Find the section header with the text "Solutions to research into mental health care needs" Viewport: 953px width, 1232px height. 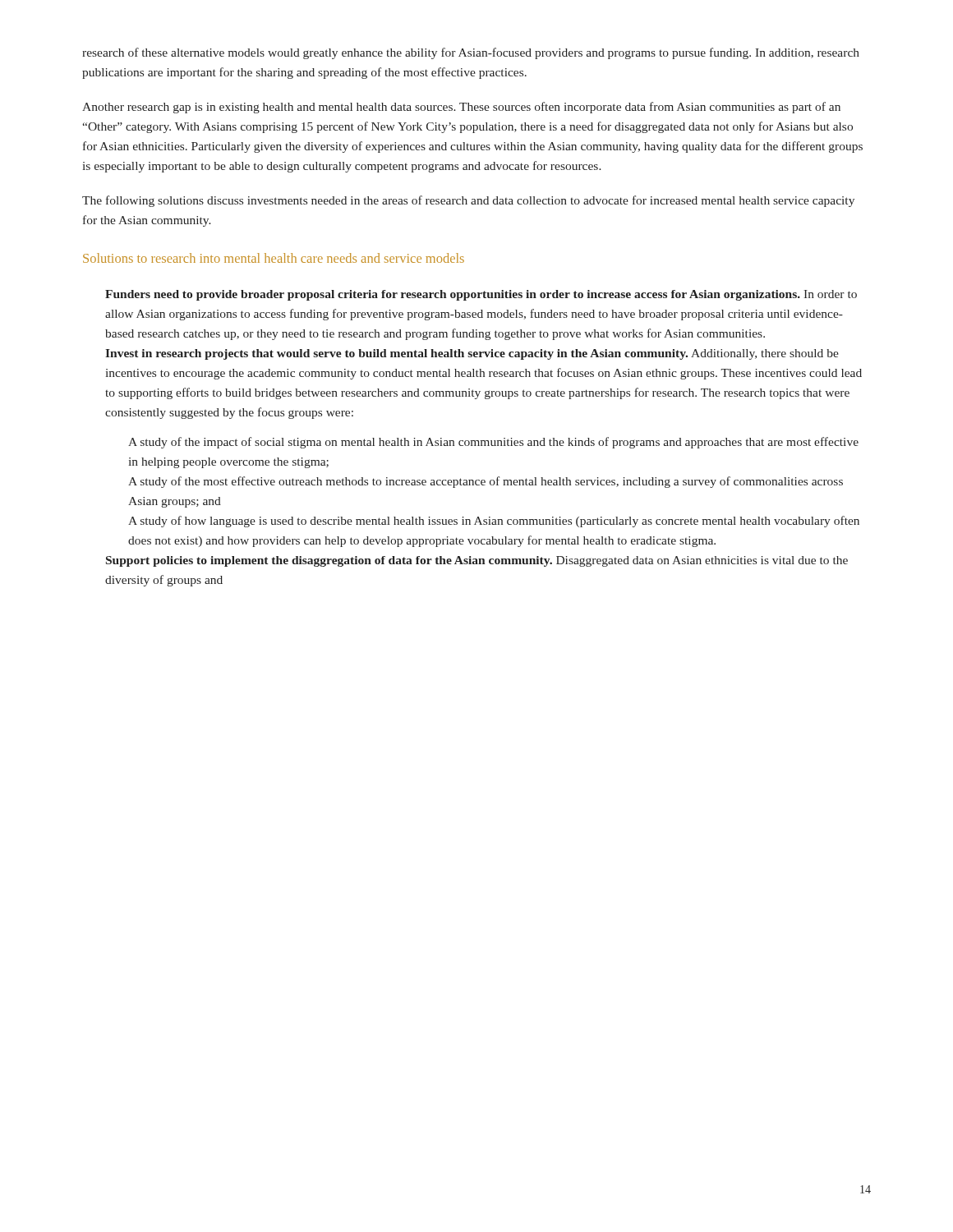[x=274, y=258]
